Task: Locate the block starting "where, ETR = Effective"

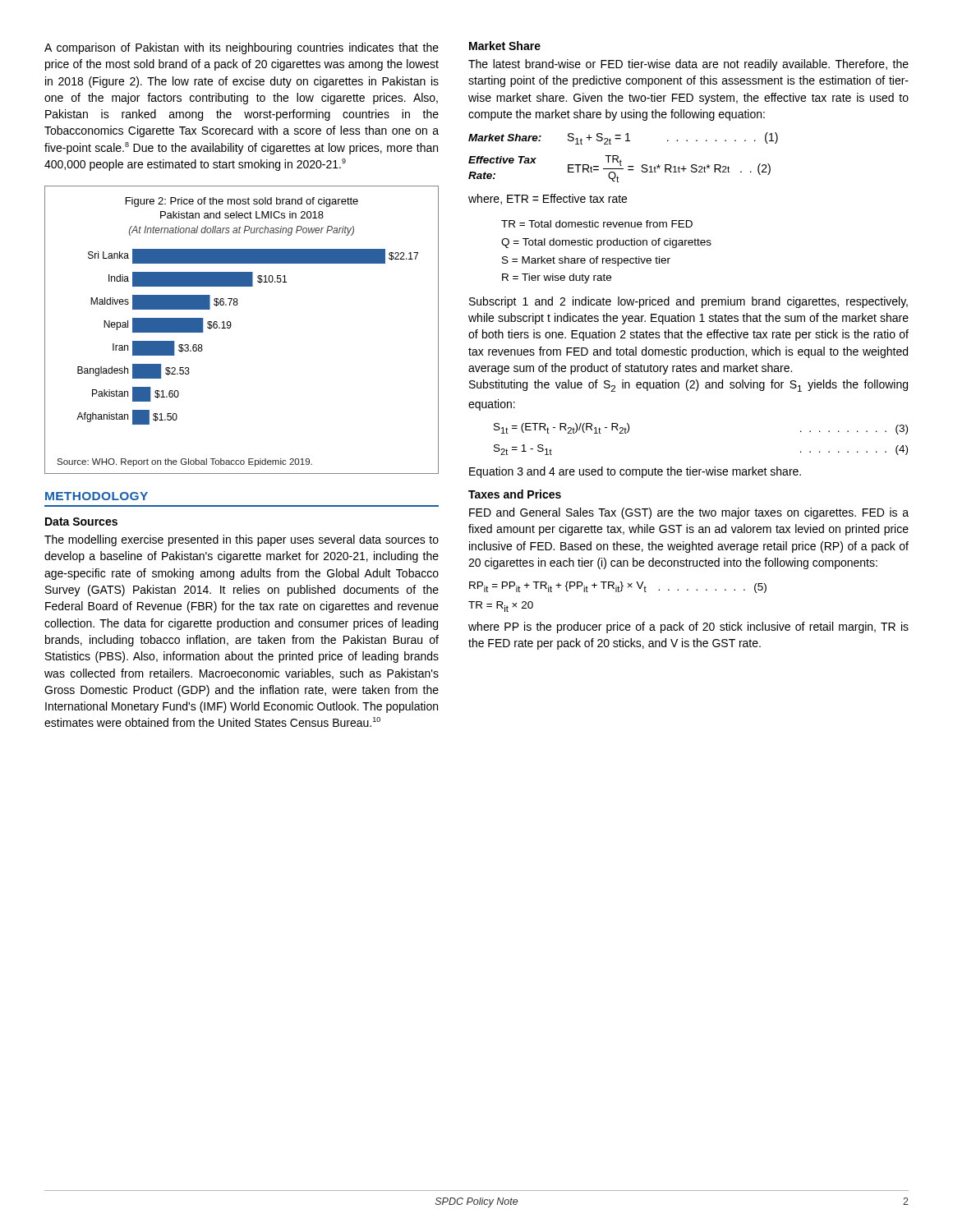Action: pyautogui.click(x=688, y=239)
